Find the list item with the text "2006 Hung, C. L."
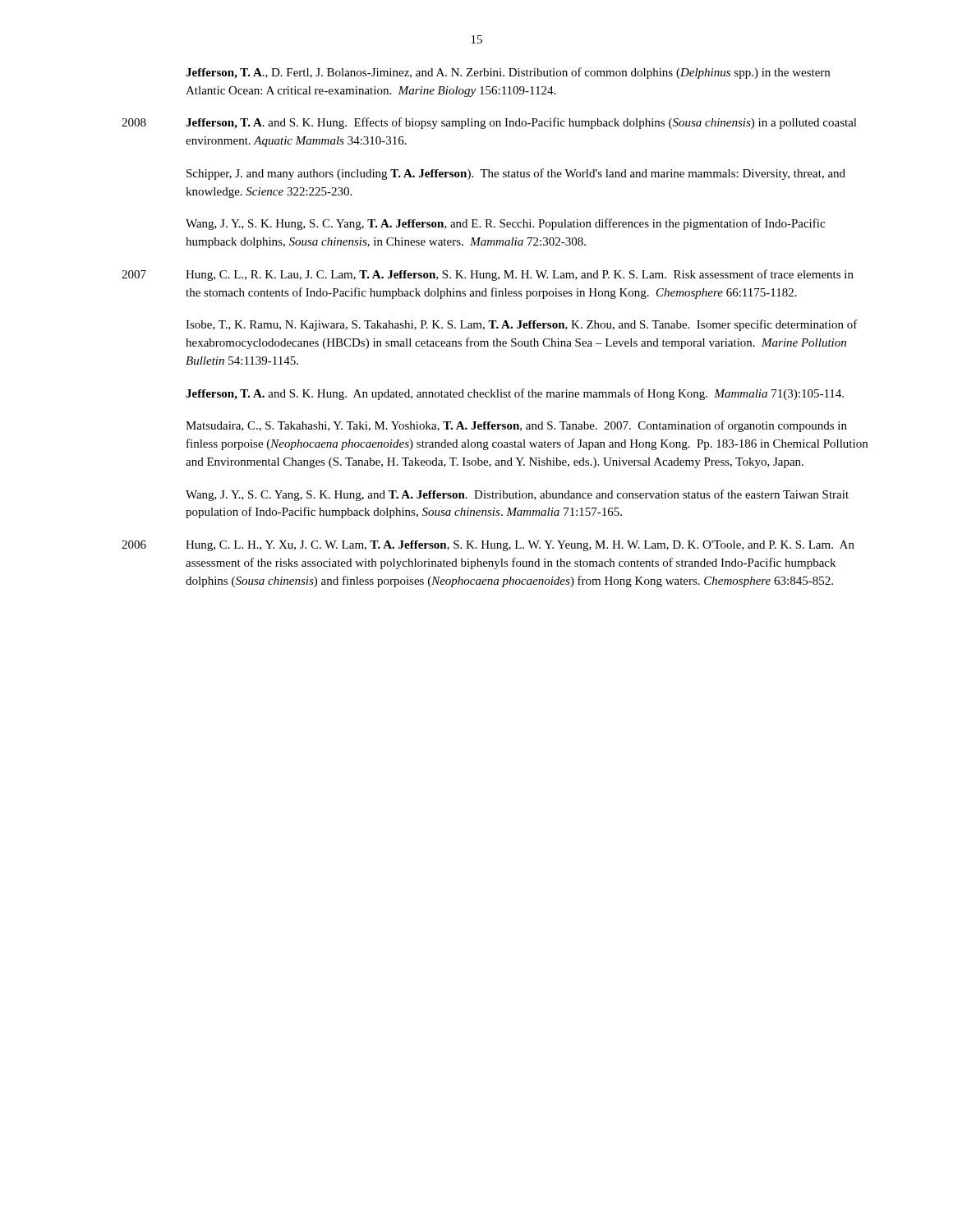This screenshot has width=953, height=1232. [496, 563]
